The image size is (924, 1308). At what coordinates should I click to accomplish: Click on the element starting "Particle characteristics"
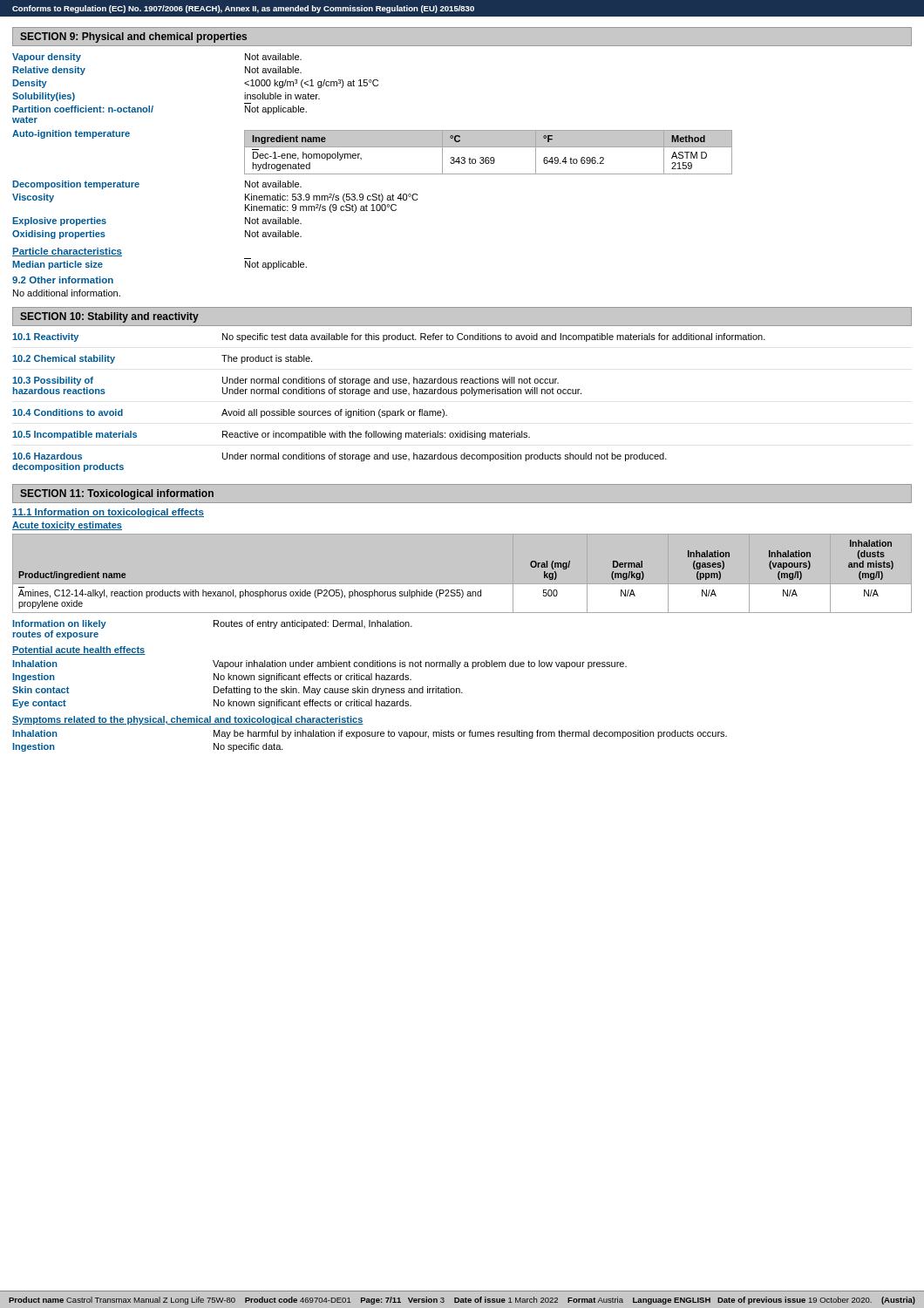[67, 251]
